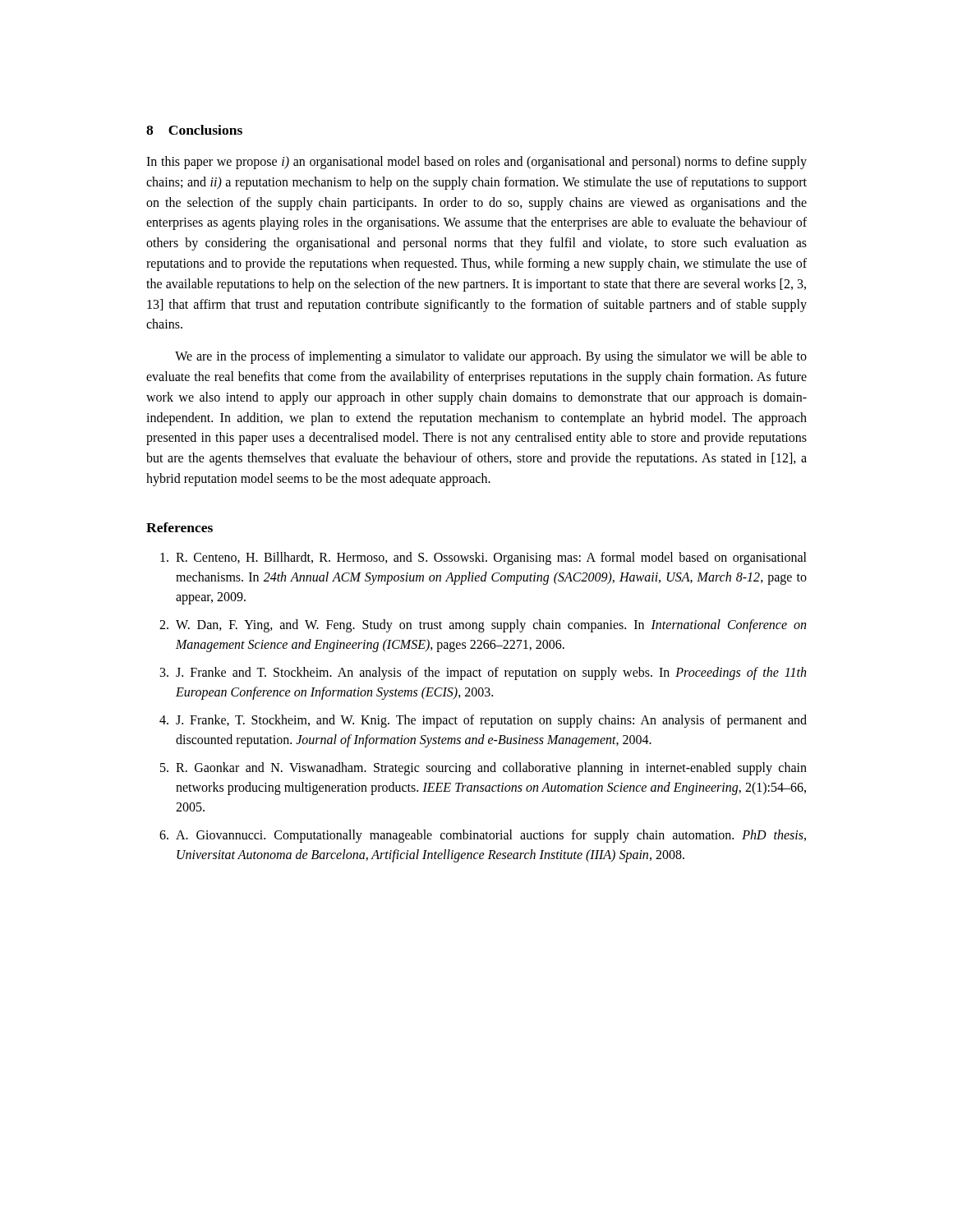Locate the block of text that opens with "4. J. Franke,"

[476, 730]
